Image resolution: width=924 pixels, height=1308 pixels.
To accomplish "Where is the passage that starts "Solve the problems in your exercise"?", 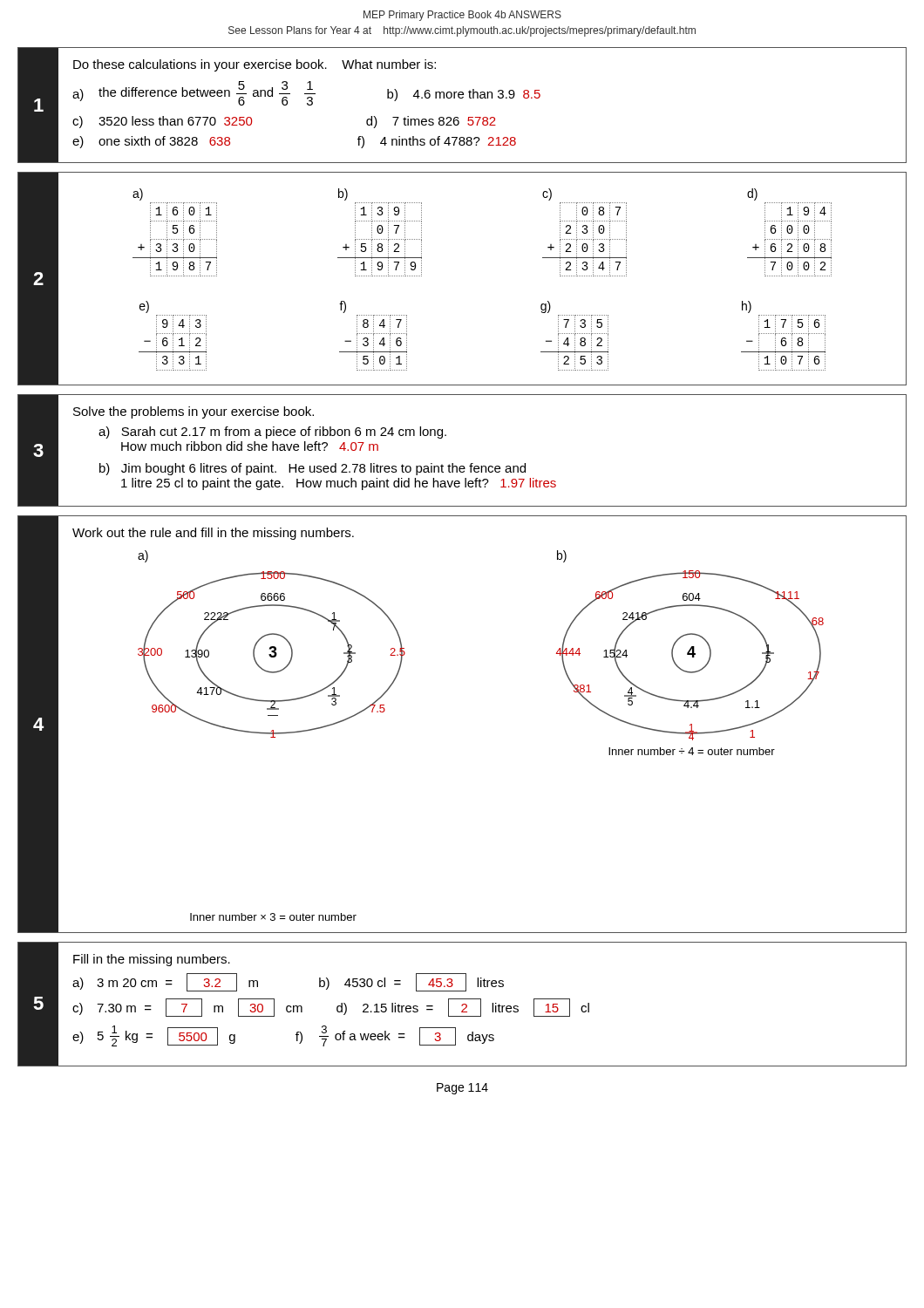I will tap(194, 411).
